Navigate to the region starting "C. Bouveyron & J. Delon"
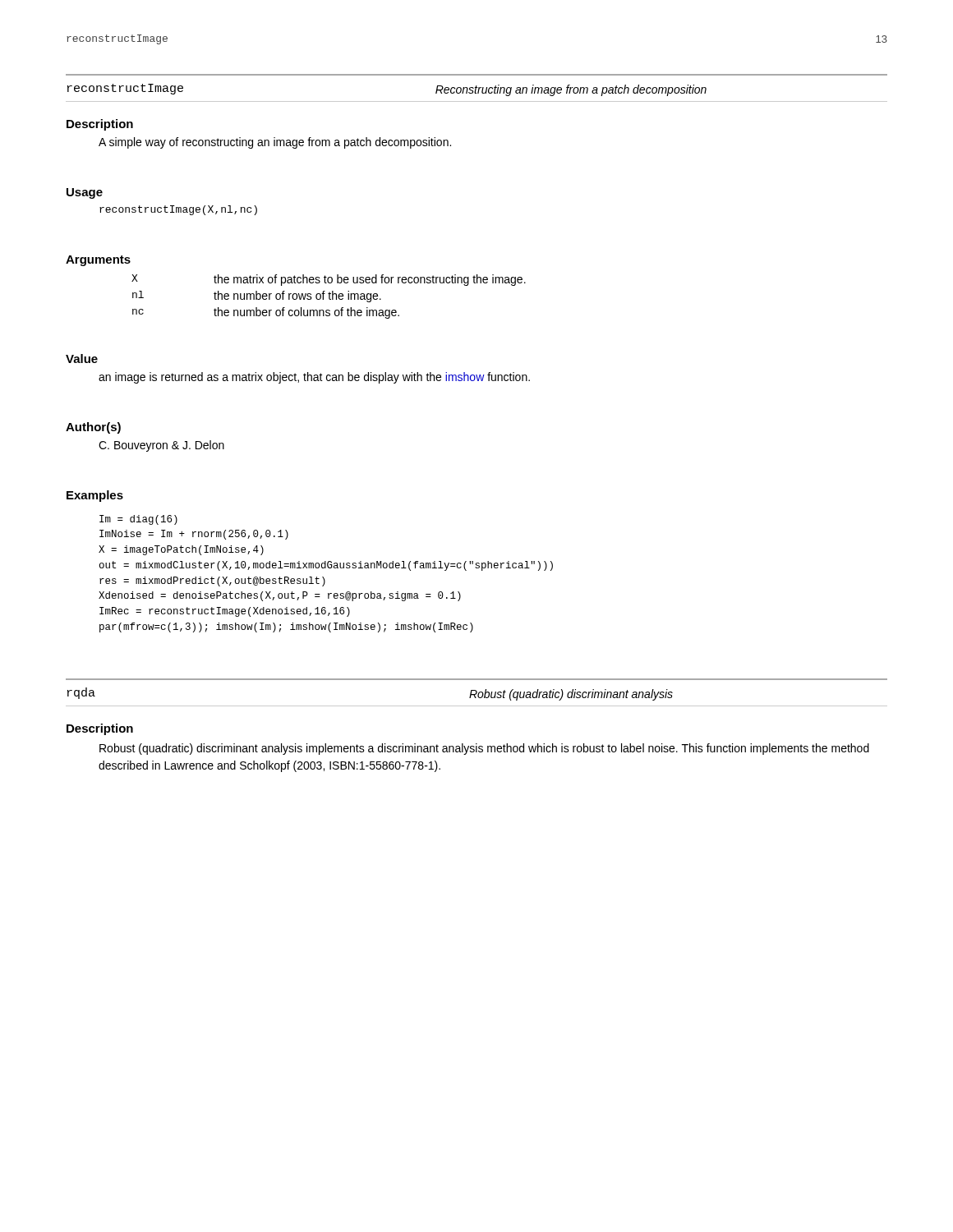Screen dimensions: 1232x953 [162, 445]
